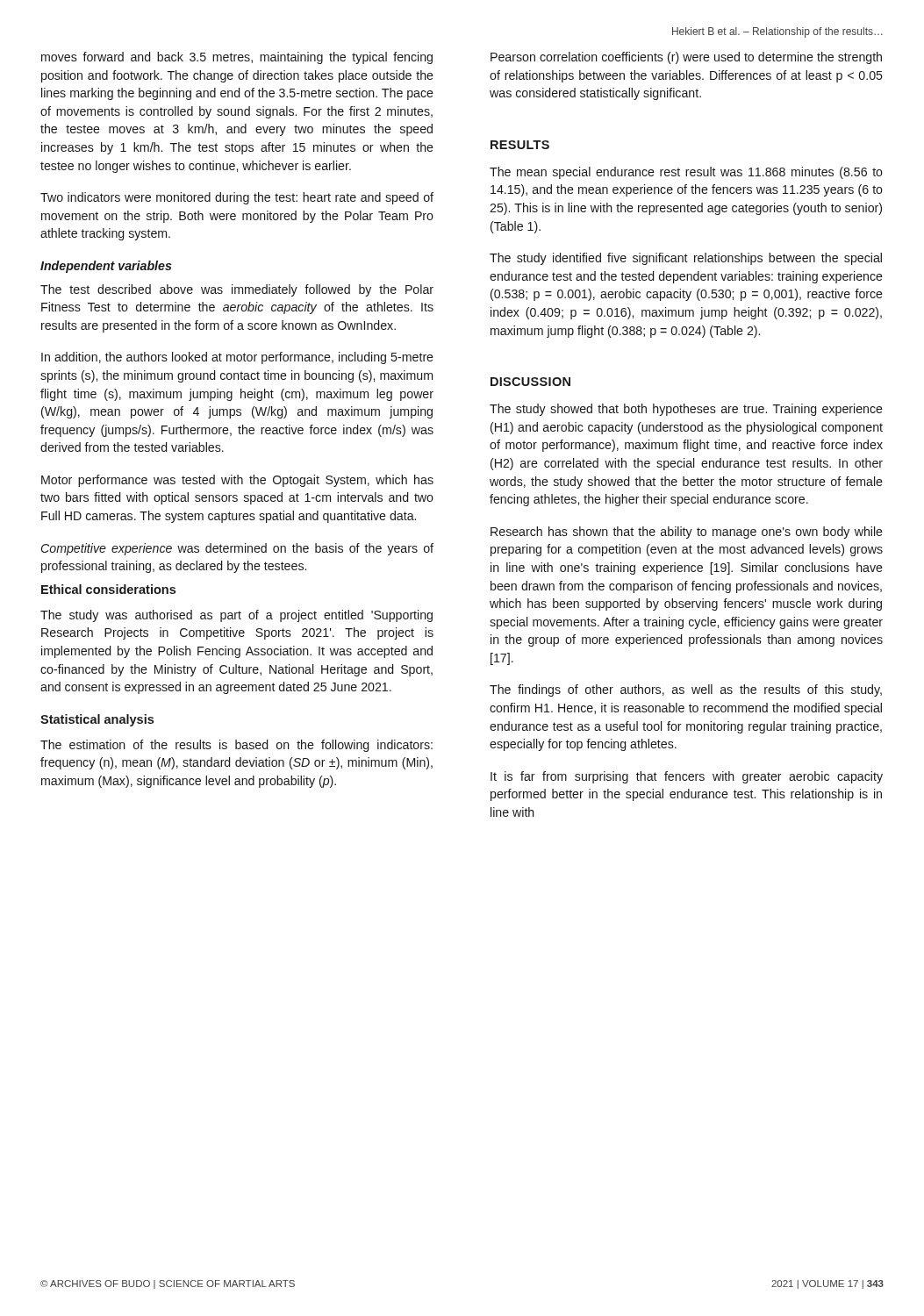Locate the text block starting "Two indicators were monitored during"

click(x=237, y=216)
